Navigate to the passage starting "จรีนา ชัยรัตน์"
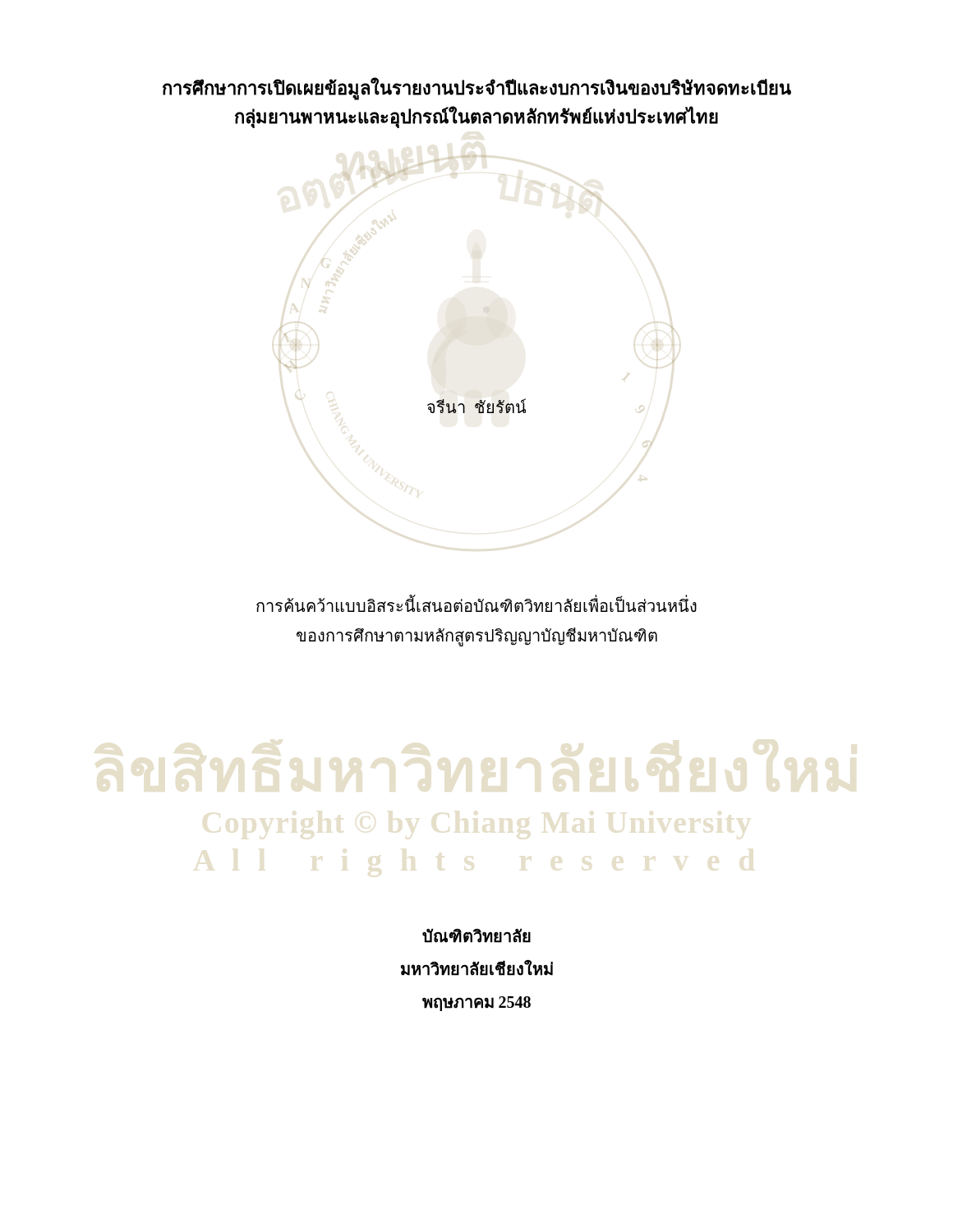 [476, 407]
